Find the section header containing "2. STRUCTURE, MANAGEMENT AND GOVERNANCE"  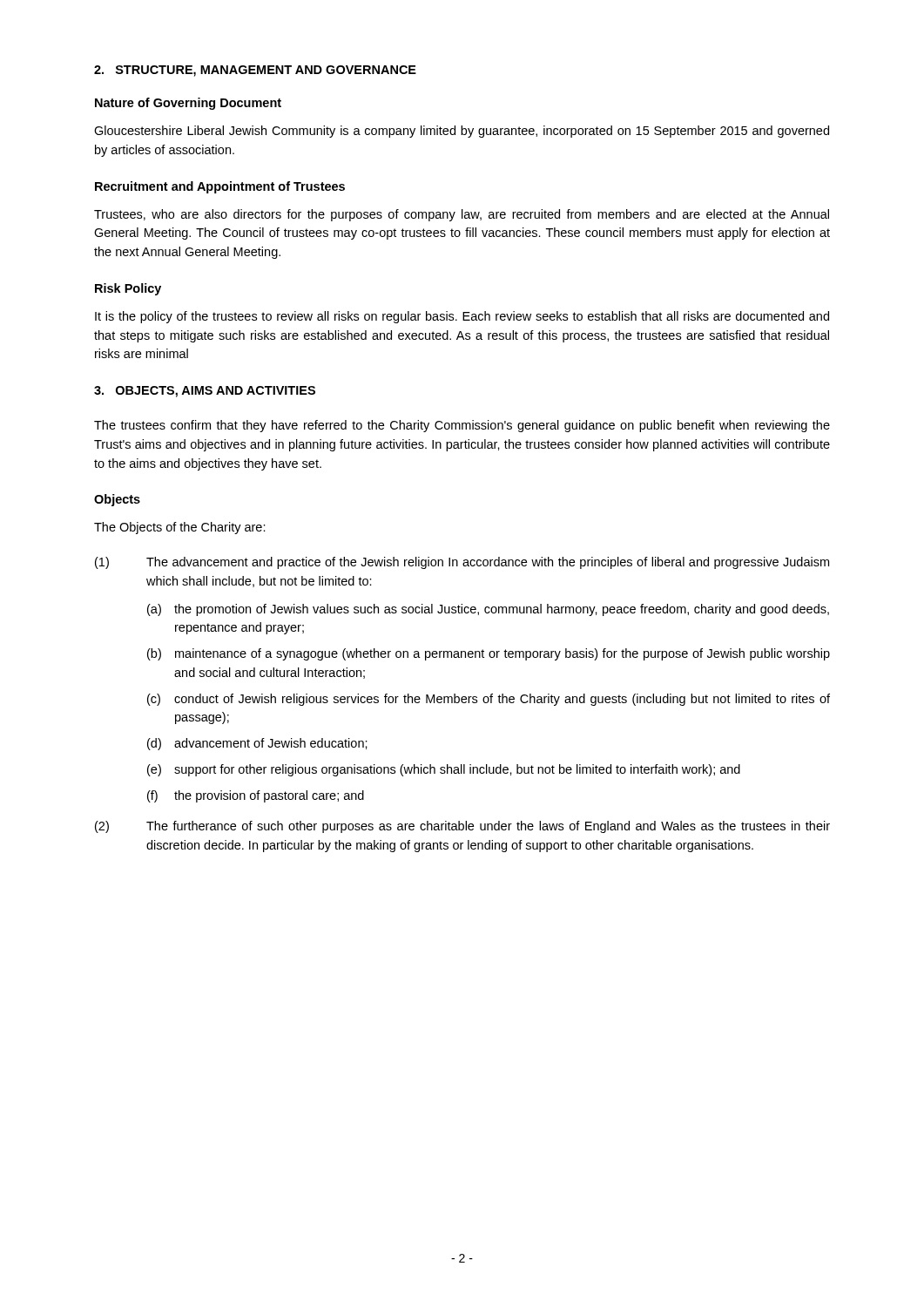point(255,70)
